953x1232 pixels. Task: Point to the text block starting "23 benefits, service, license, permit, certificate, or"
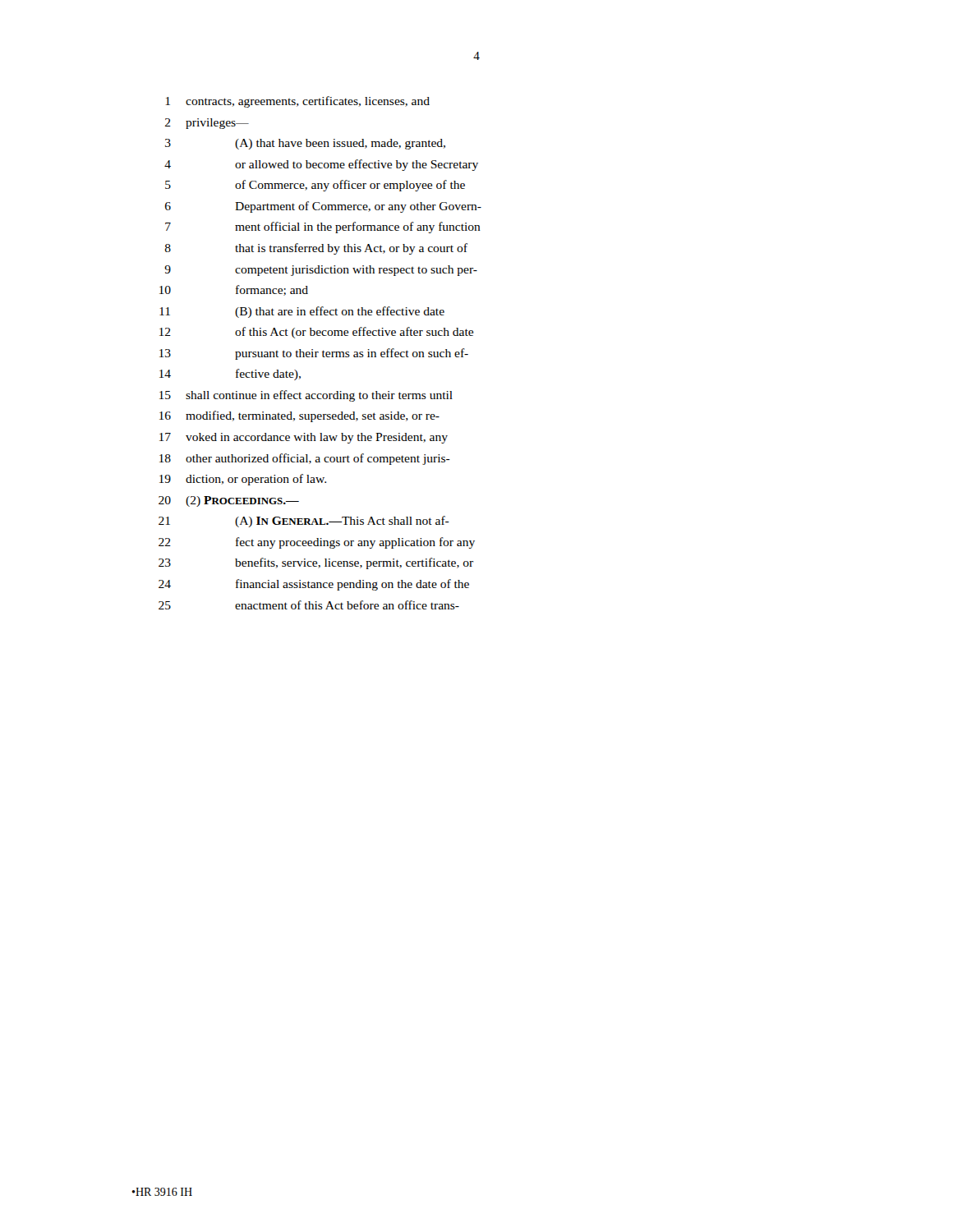point(476,563)
